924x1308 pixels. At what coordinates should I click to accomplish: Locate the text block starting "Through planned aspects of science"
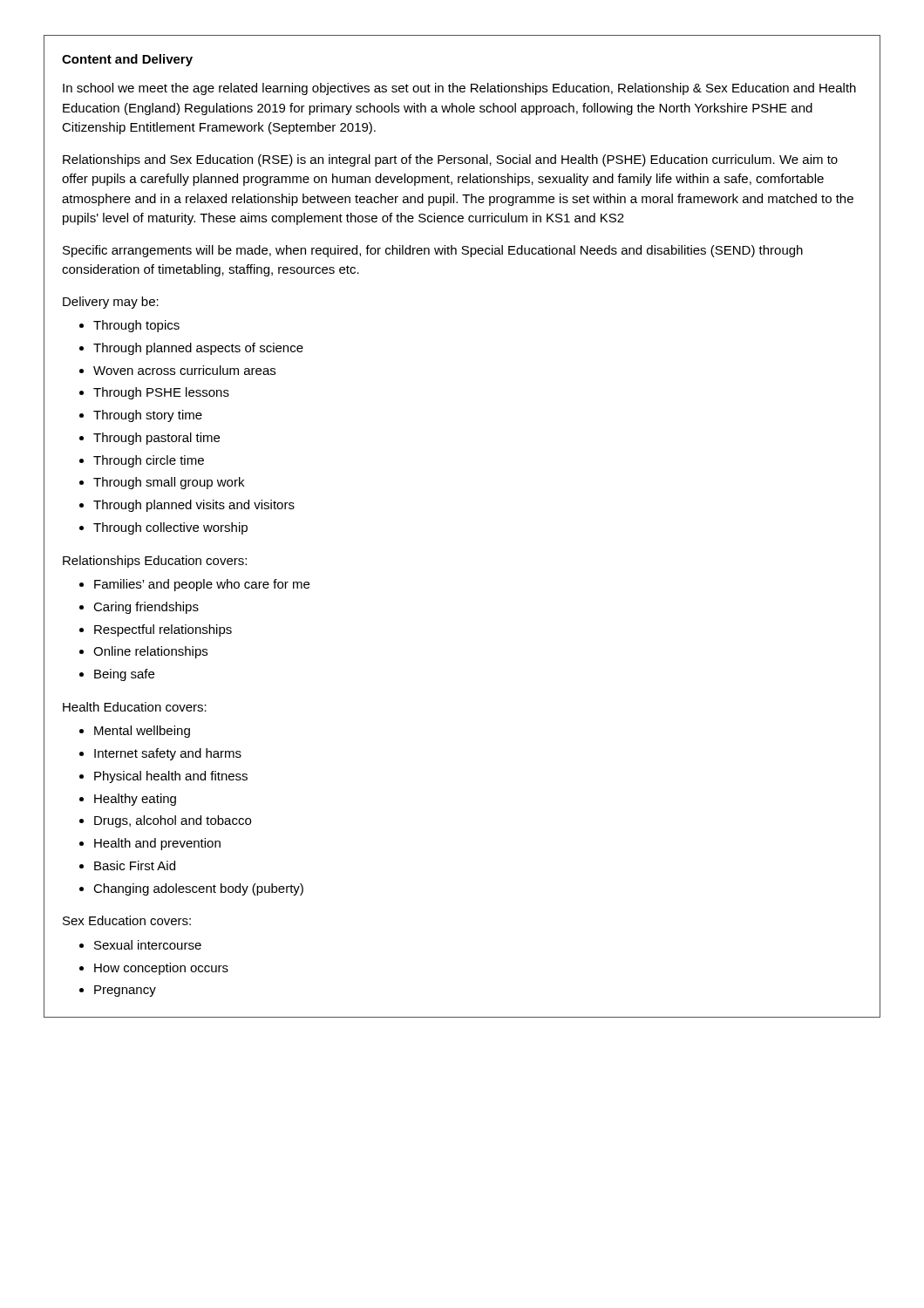[198, 347]
